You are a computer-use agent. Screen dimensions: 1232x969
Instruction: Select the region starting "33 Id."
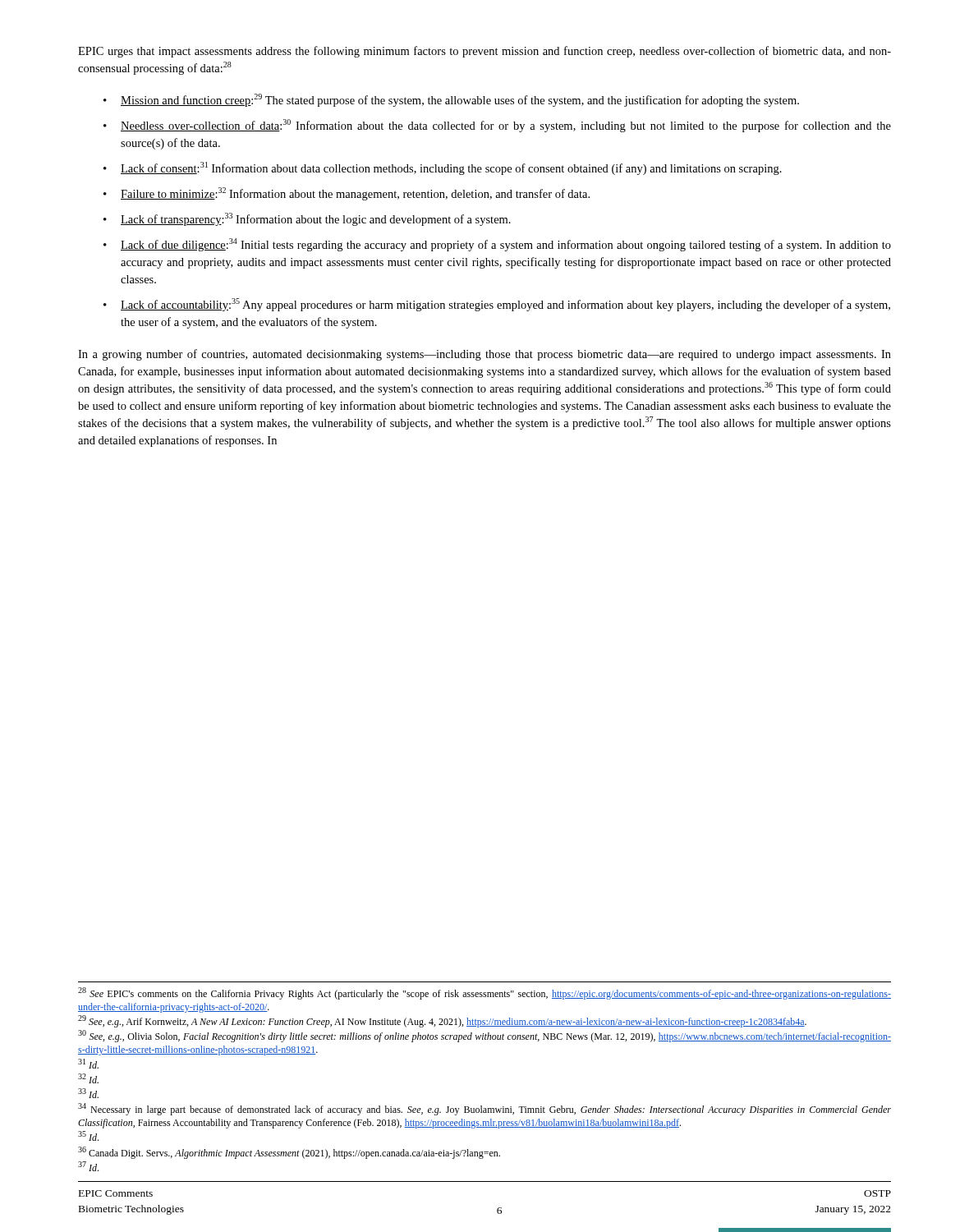coord(89,1094)
